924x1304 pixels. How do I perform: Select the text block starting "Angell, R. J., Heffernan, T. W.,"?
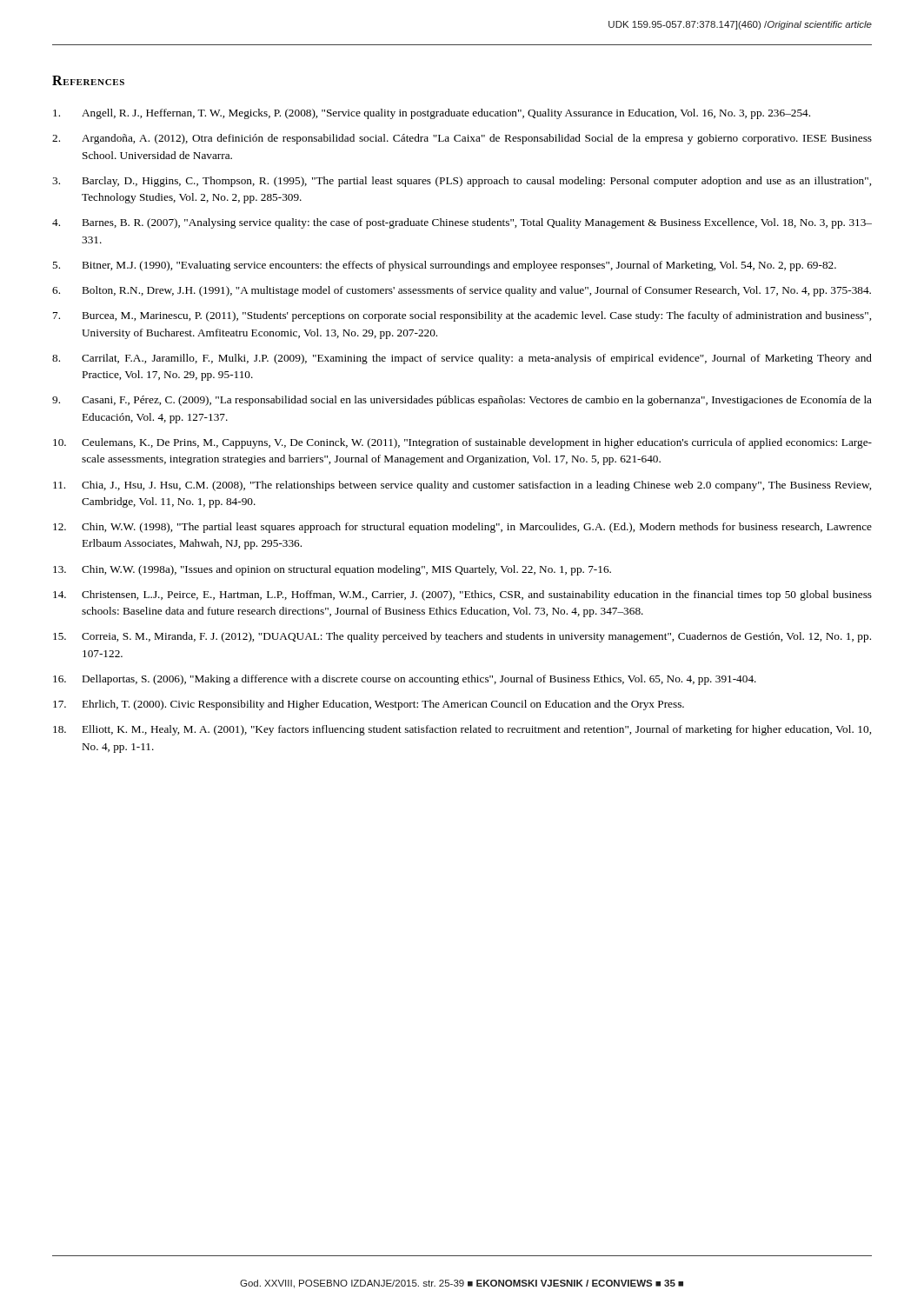click(462, 113)
